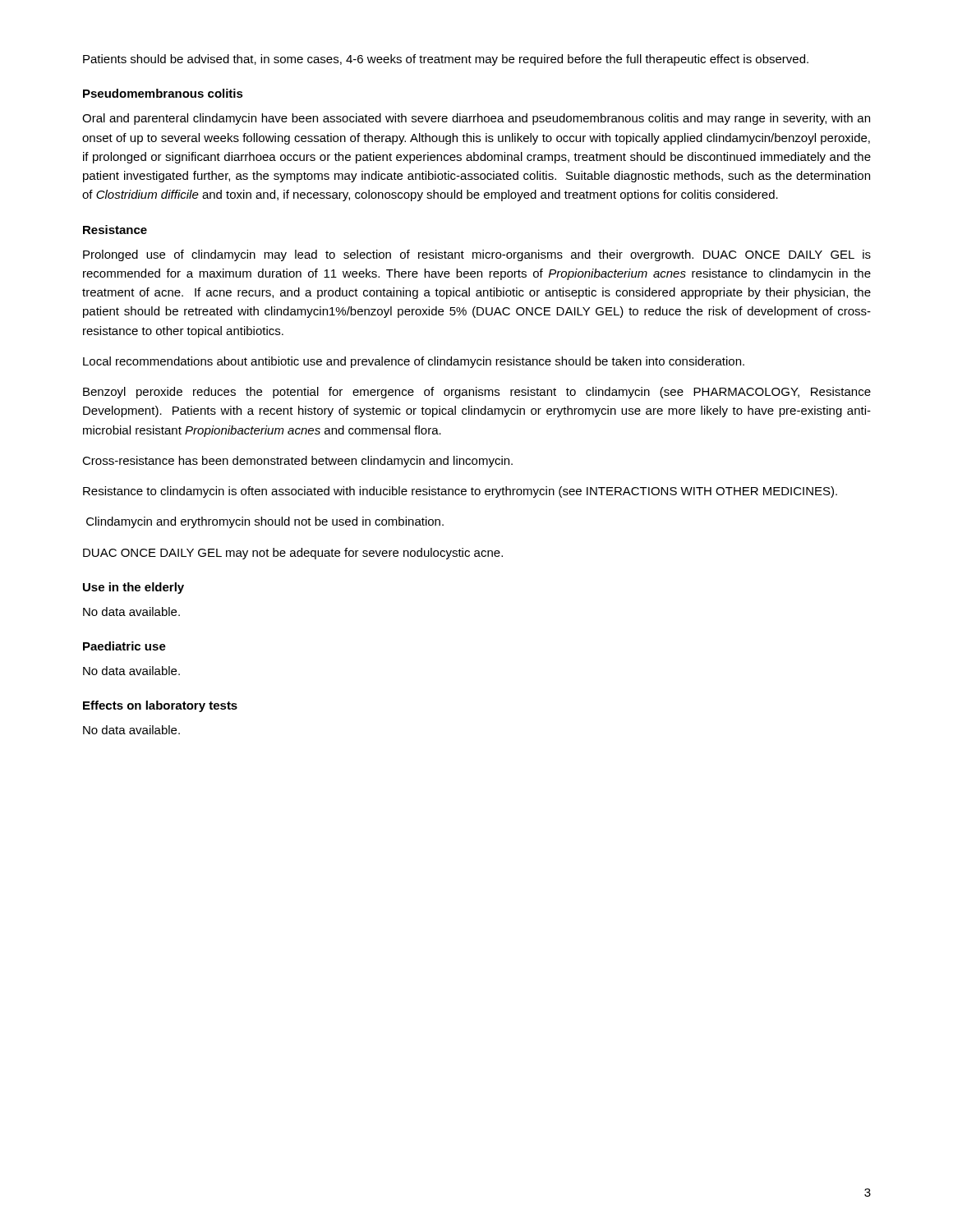The height and width of the screenshot is (1232, 953).
Task: Find the text block with the text "Clindamycin and erythromycin"
Action: pyautogui.click(x=263, y=521)
